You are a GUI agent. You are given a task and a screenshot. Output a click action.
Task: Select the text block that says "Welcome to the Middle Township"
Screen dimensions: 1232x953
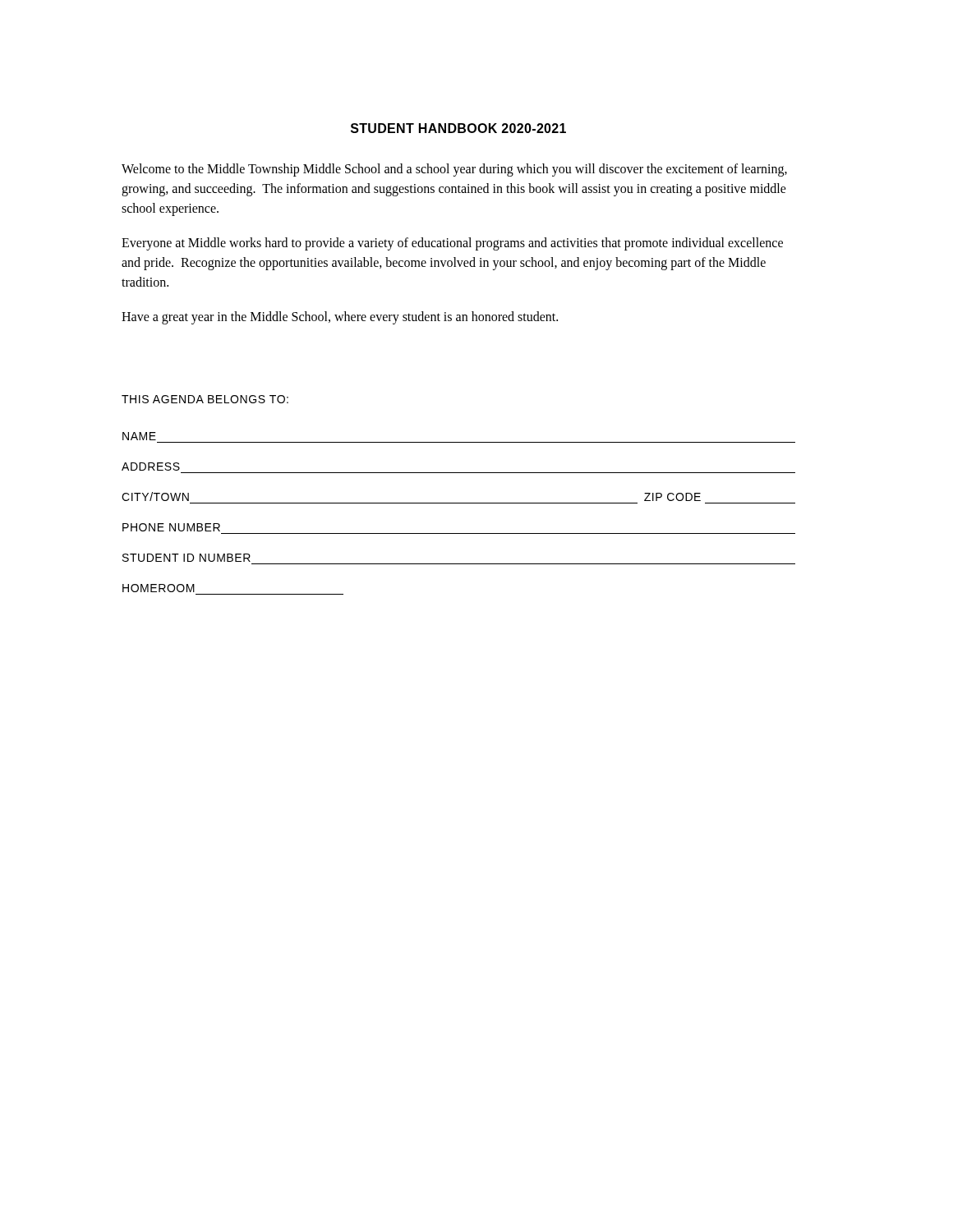click(455, 188)
